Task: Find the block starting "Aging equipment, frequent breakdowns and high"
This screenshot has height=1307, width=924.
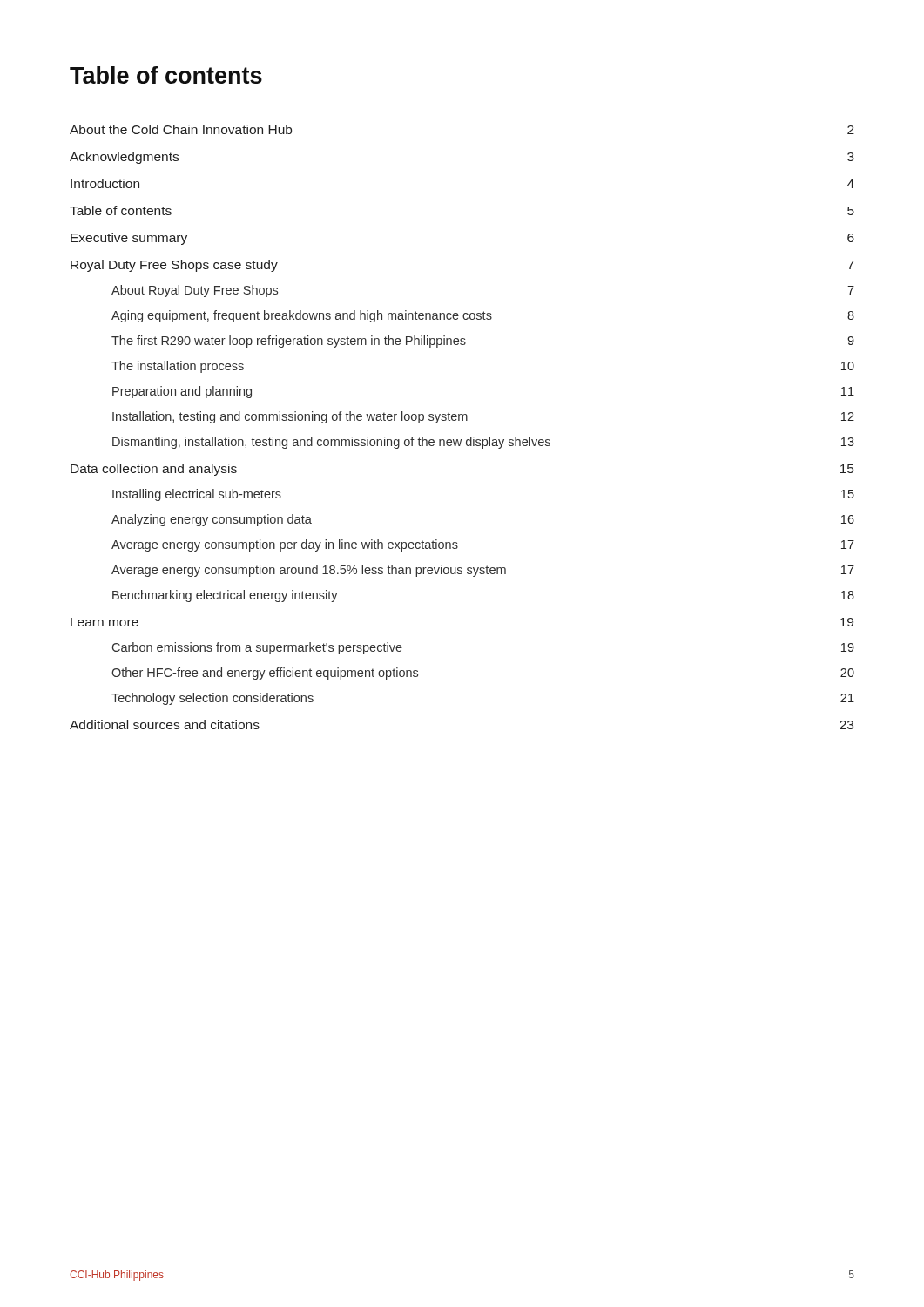Action: 462,316
